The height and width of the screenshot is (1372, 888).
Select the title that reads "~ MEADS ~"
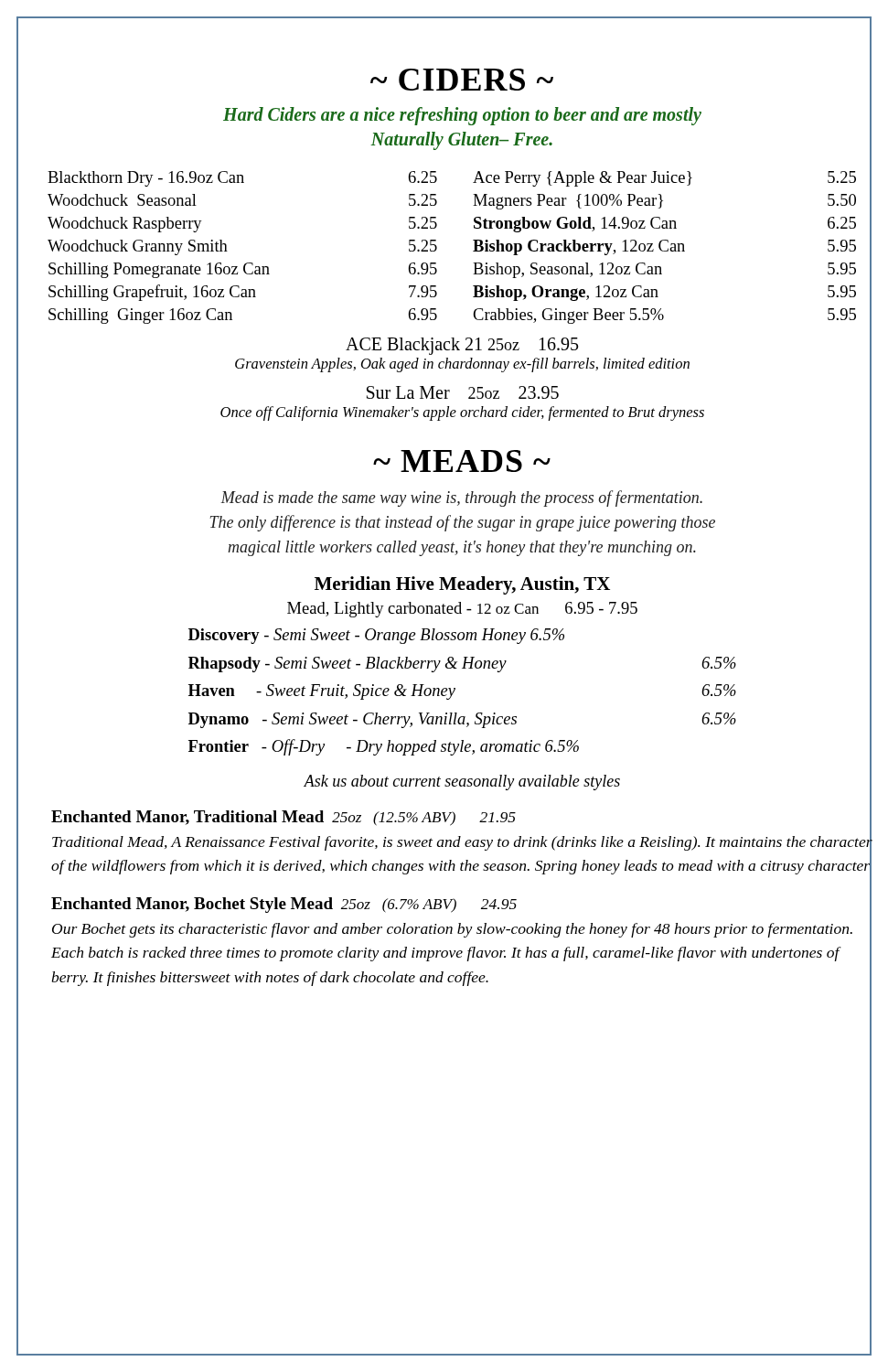pyautogui.click(x=462, y=461)
